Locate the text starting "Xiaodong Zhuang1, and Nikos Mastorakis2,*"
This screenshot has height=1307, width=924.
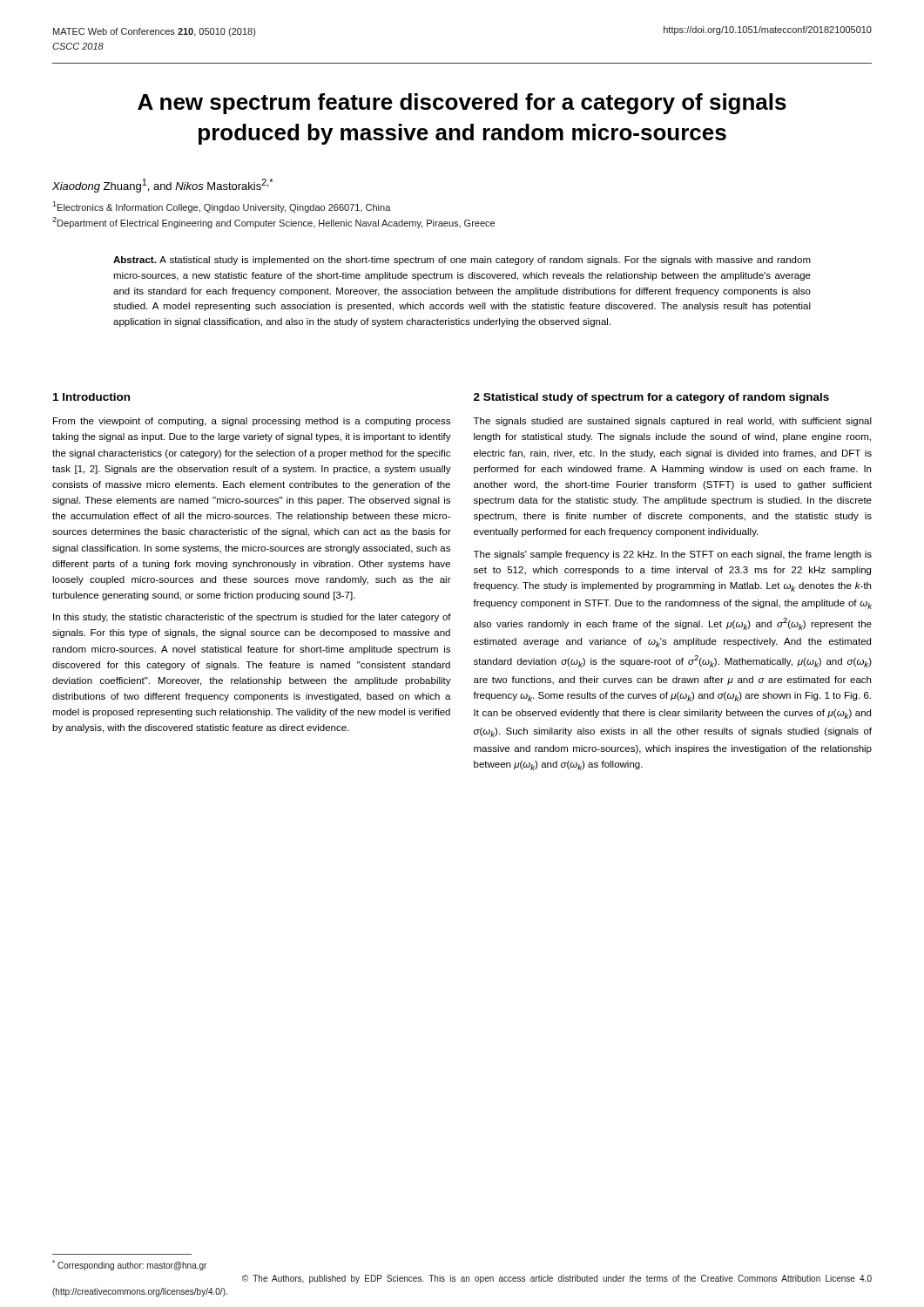(163, 185)
